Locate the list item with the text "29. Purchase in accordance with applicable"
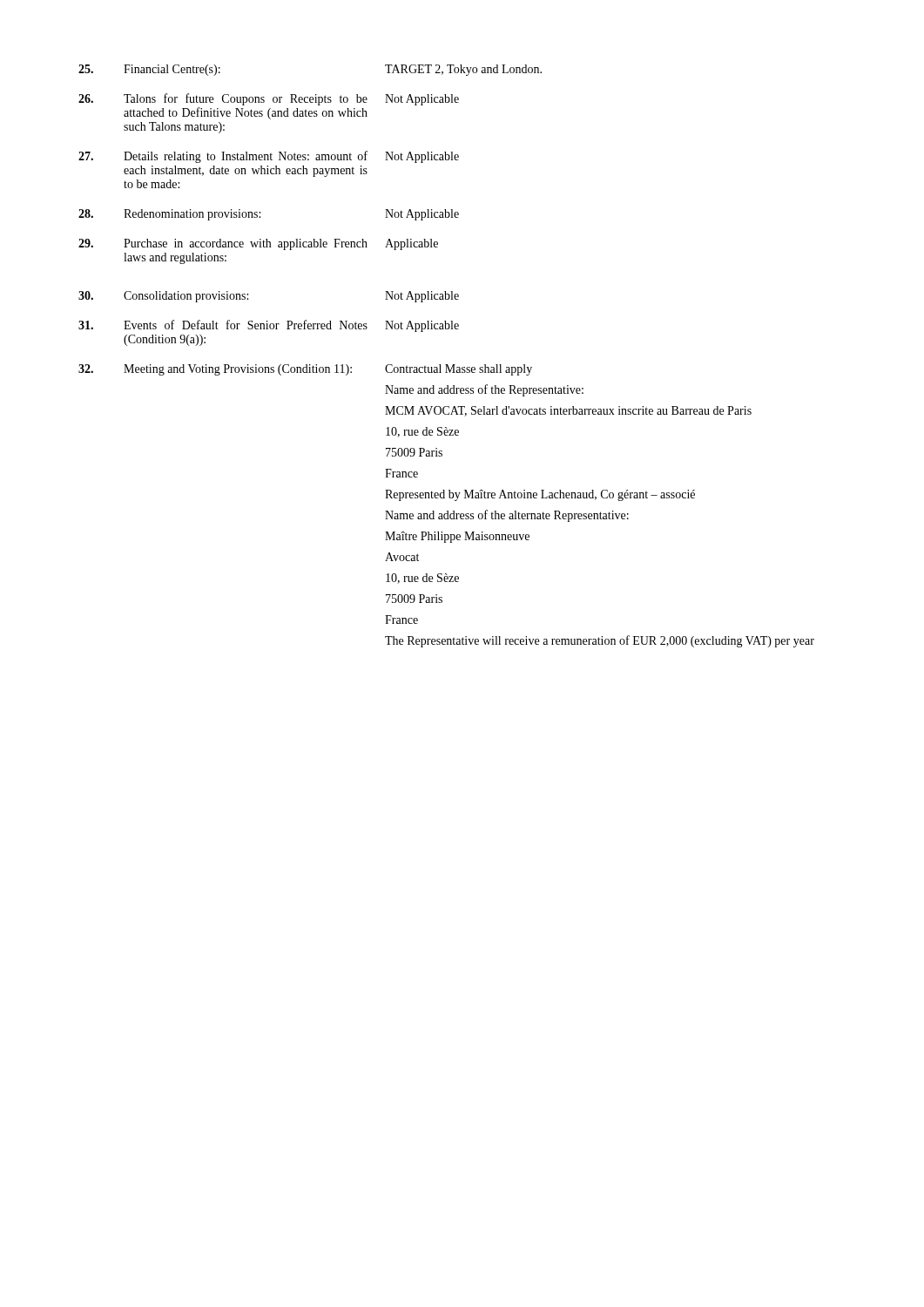924x1307 pixels. tap(258, 244)
